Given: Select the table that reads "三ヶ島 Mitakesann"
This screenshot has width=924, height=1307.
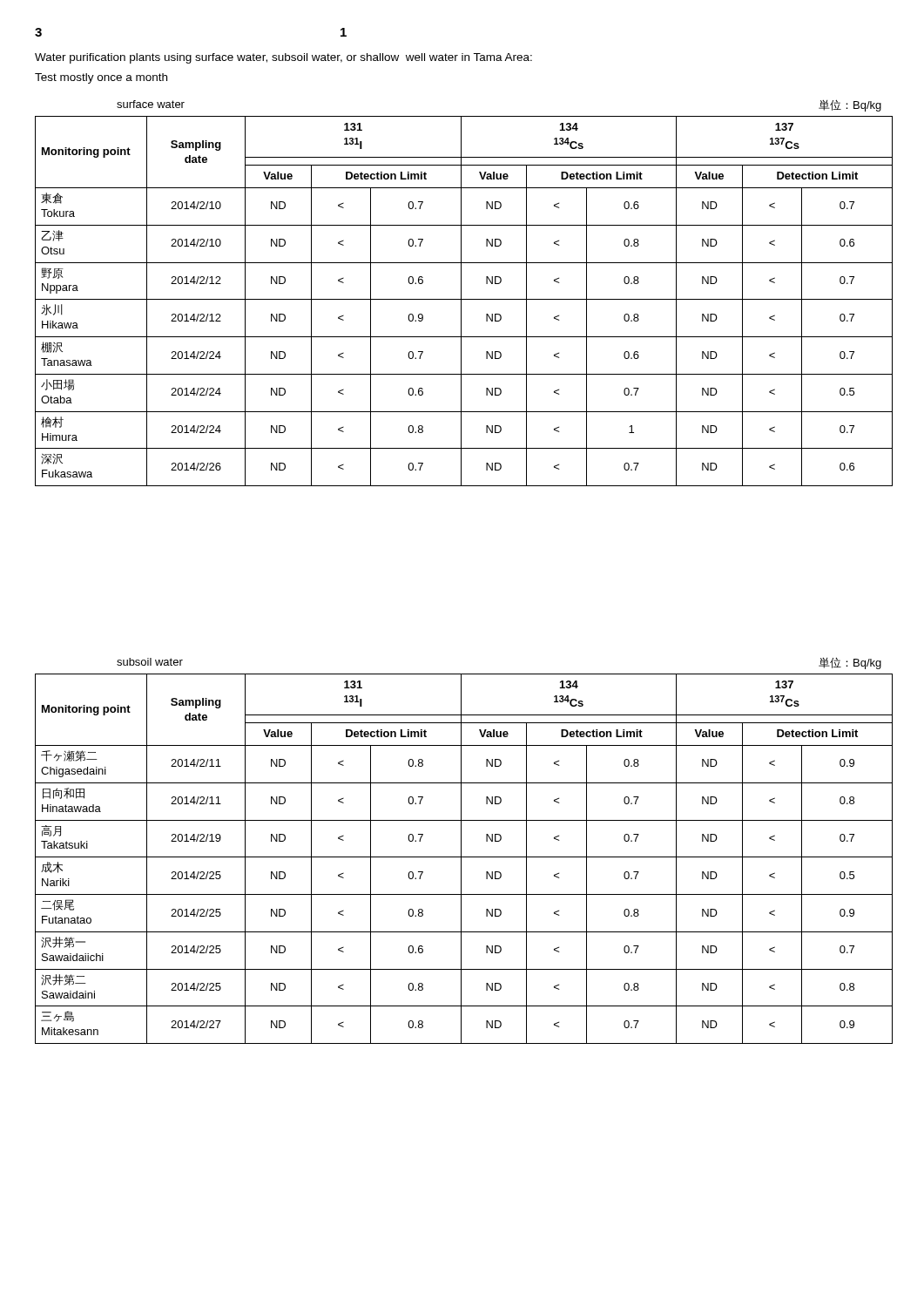Looking at the screenshot, I should point(464,859).
